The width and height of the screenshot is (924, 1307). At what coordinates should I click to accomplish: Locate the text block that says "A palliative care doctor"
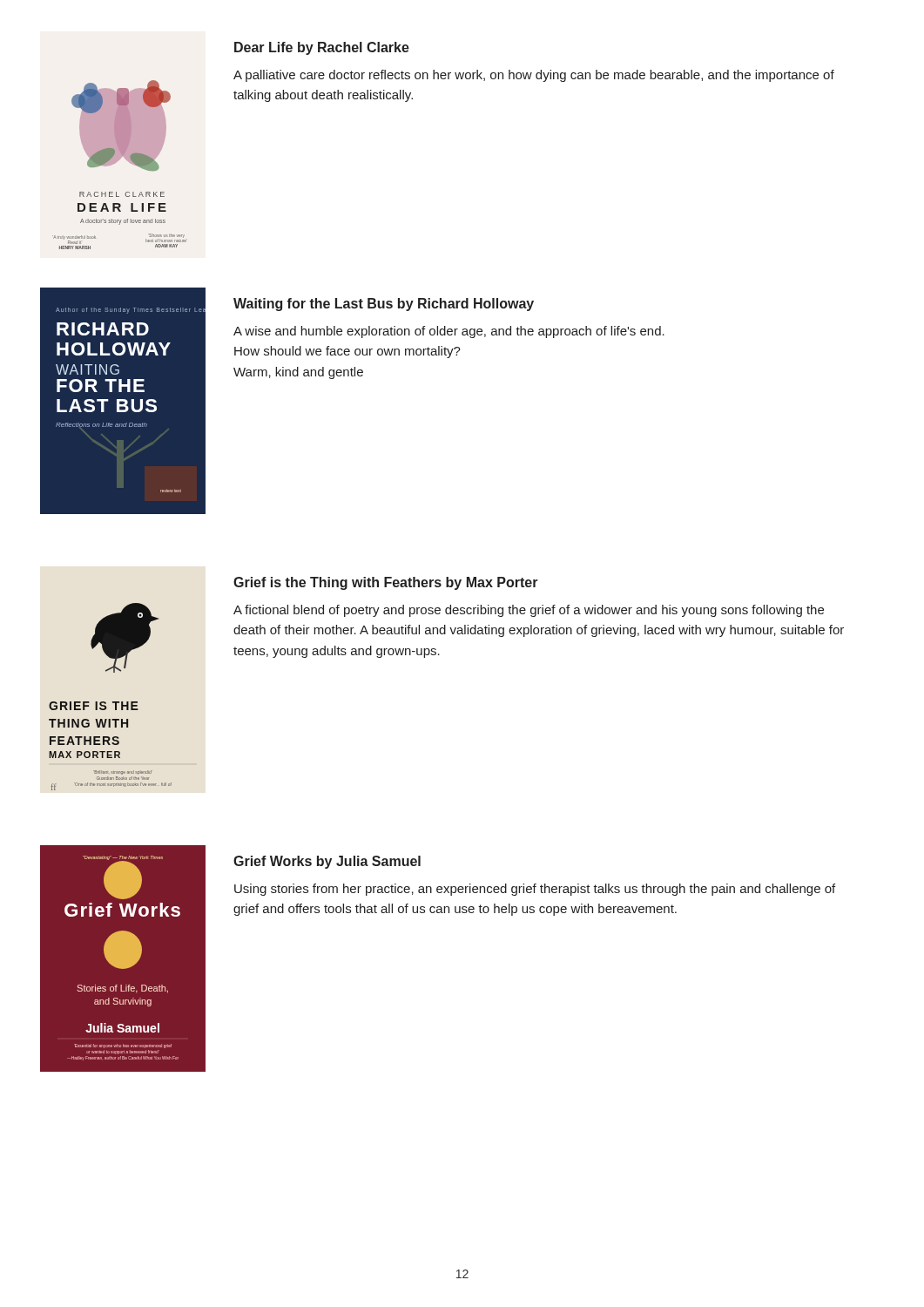pos(534,85)
